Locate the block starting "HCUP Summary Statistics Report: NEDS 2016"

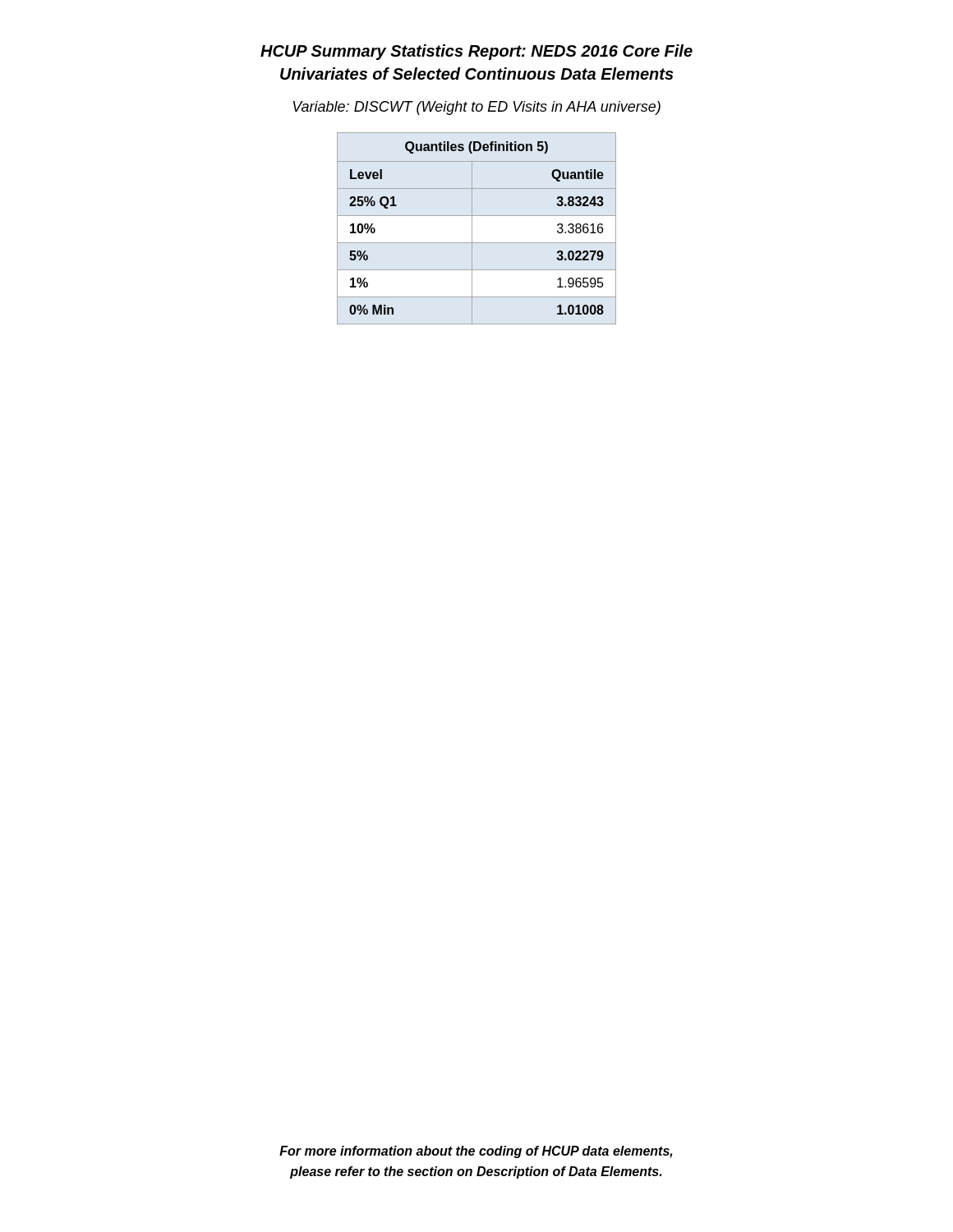tap(476, 62)
